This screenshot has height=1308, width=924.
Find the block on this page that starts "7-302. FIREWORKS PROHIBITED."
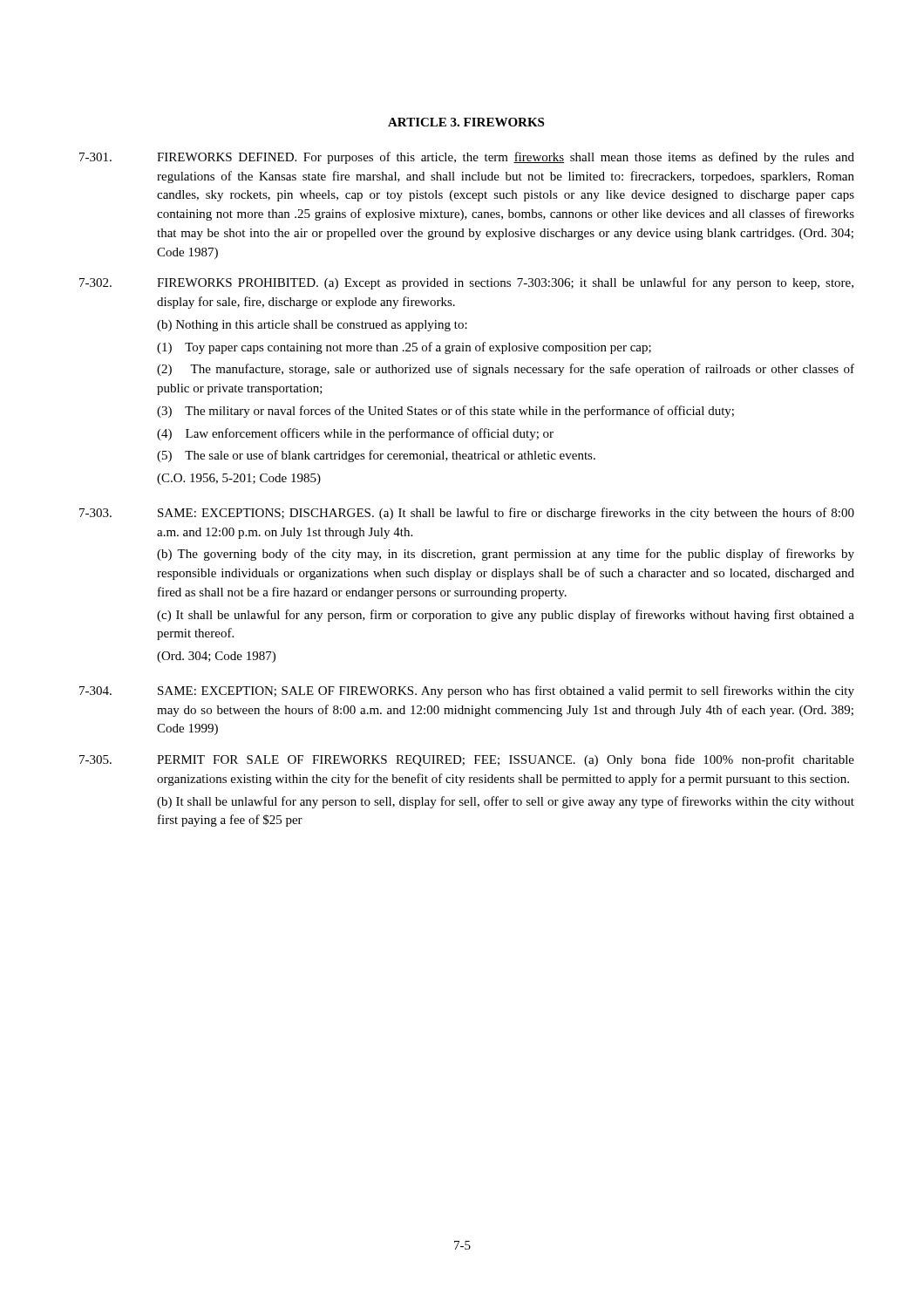tap(466, 383)
